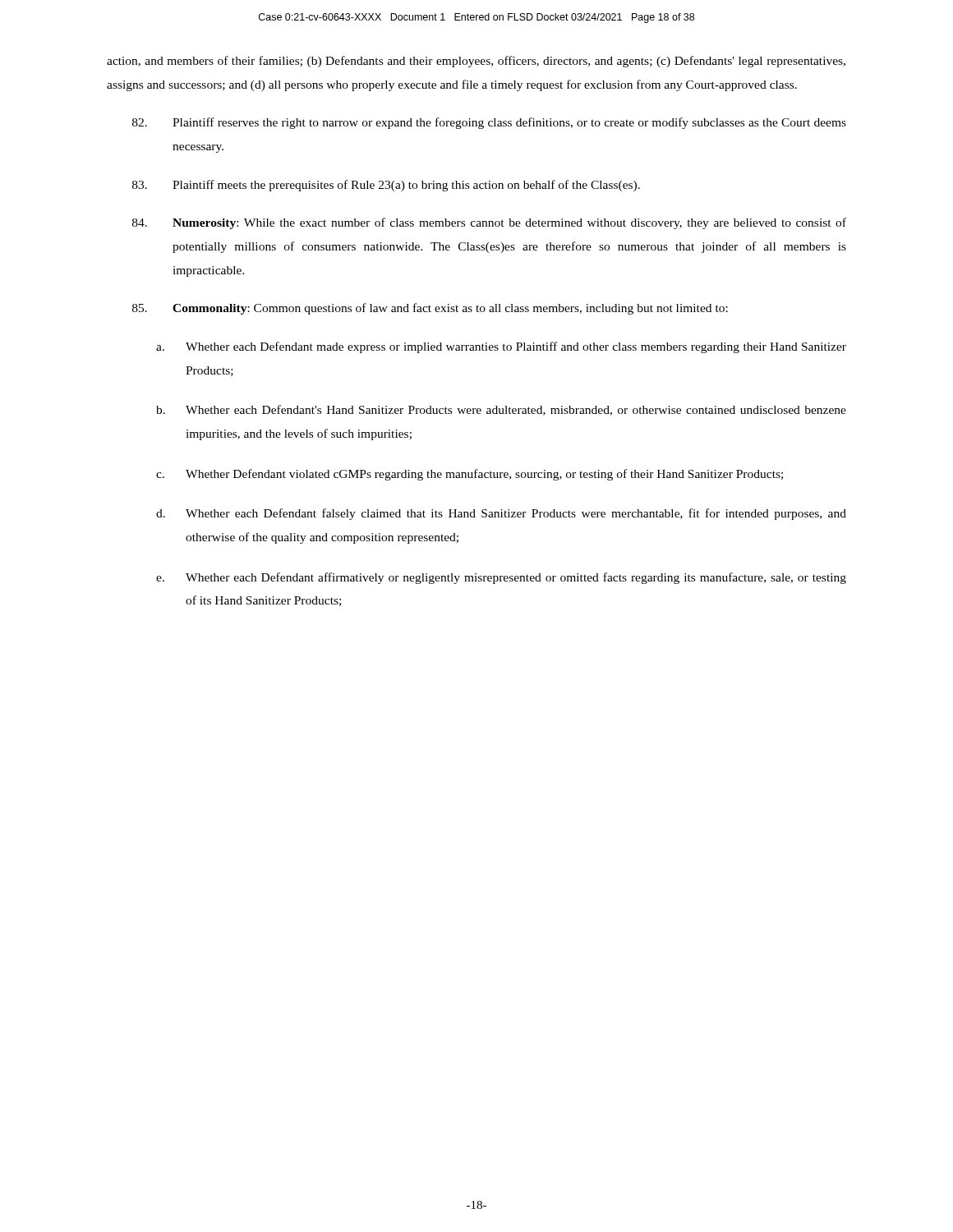Select the text block that reads "Plaintiff meets the"
The image size is (953, 1232).
tap(476, 185)
